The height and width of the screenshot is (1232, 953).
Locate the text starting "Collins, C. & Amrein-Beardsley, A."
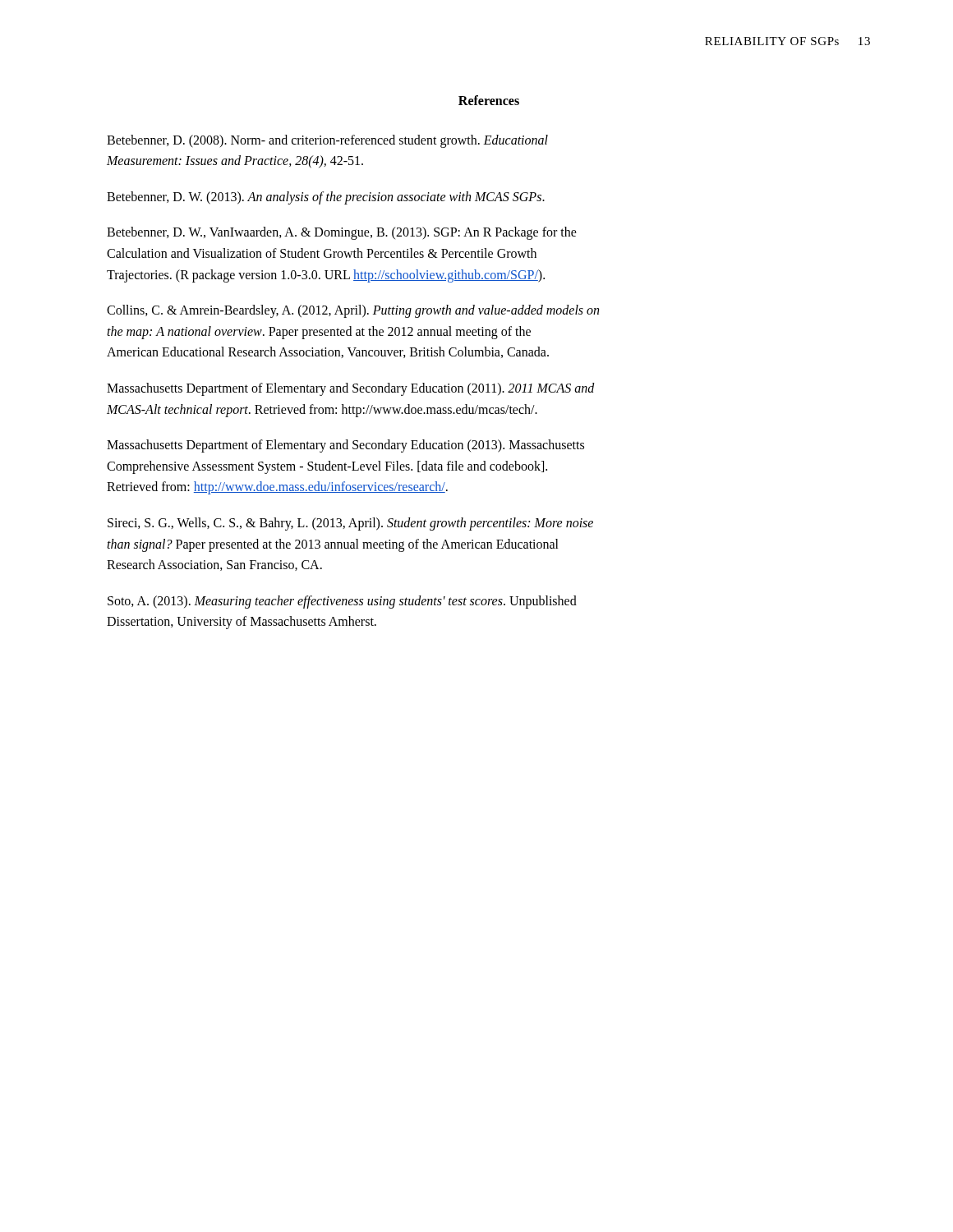(x=489, y=331)
